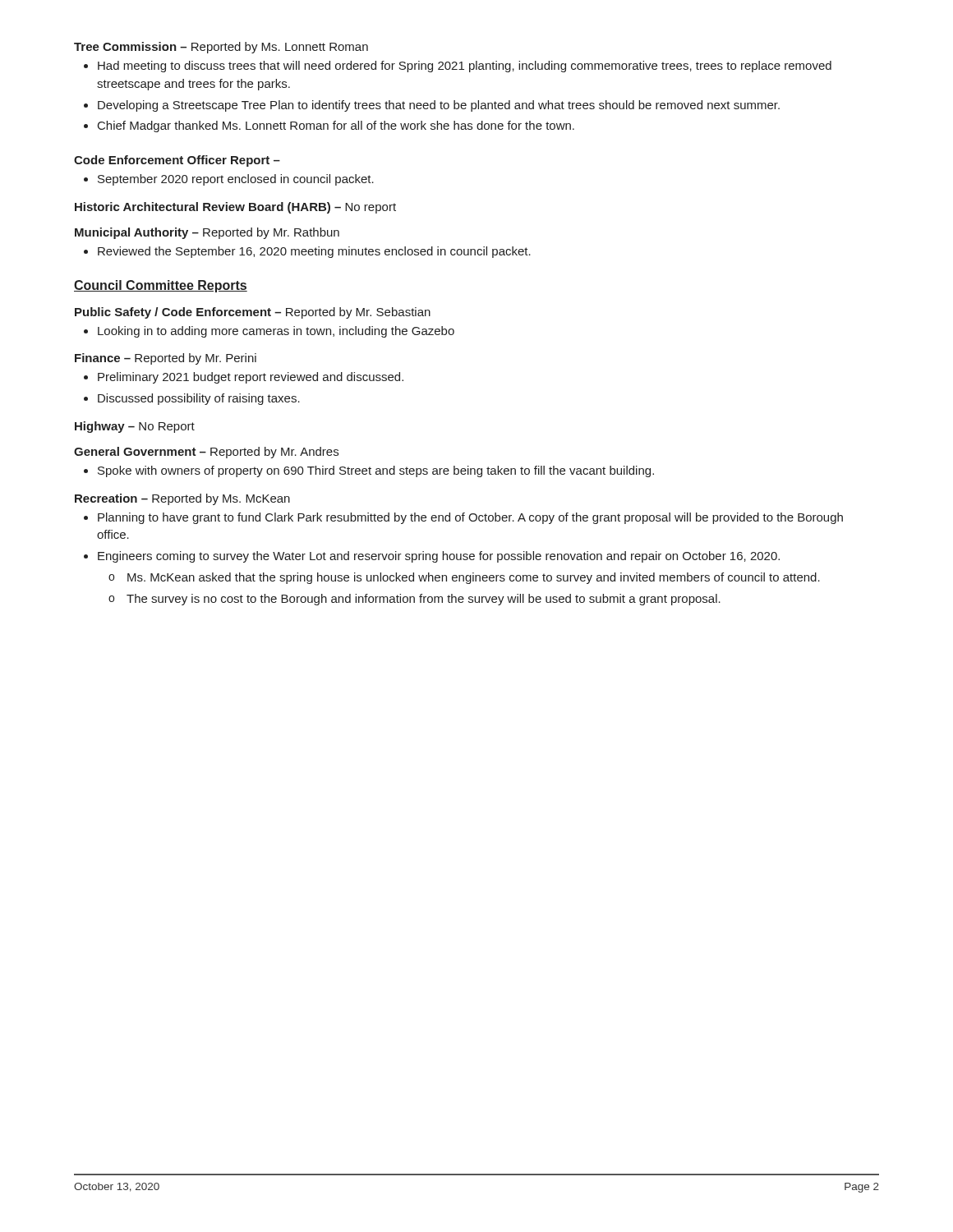The image size is (953, 1232).
Task: Find a section header
Action: pyautogui.click(x=160, y=285)
